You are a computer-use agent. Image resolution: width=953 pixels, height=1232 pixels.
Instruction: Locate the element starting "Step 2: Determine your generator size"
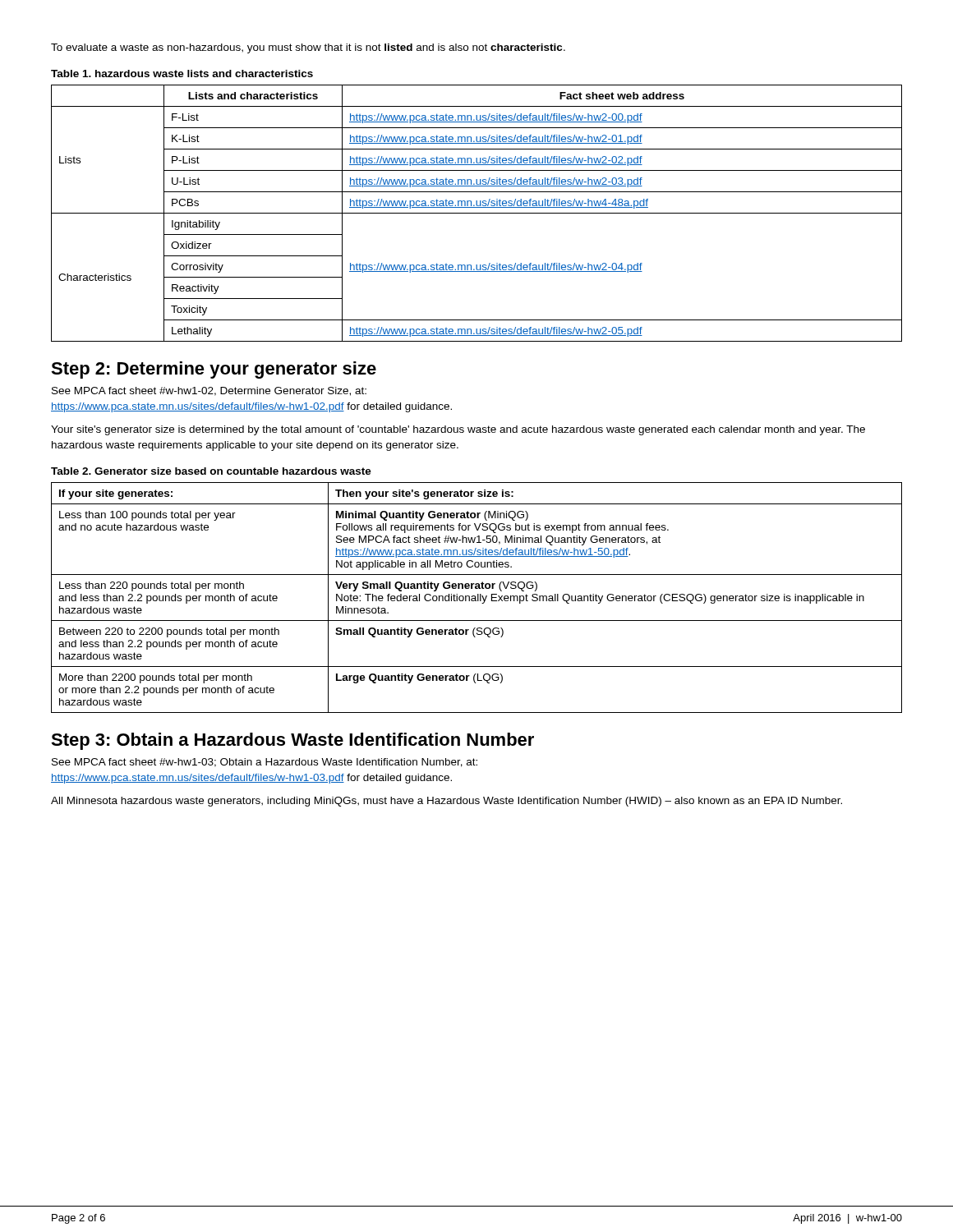coord(214,368)
